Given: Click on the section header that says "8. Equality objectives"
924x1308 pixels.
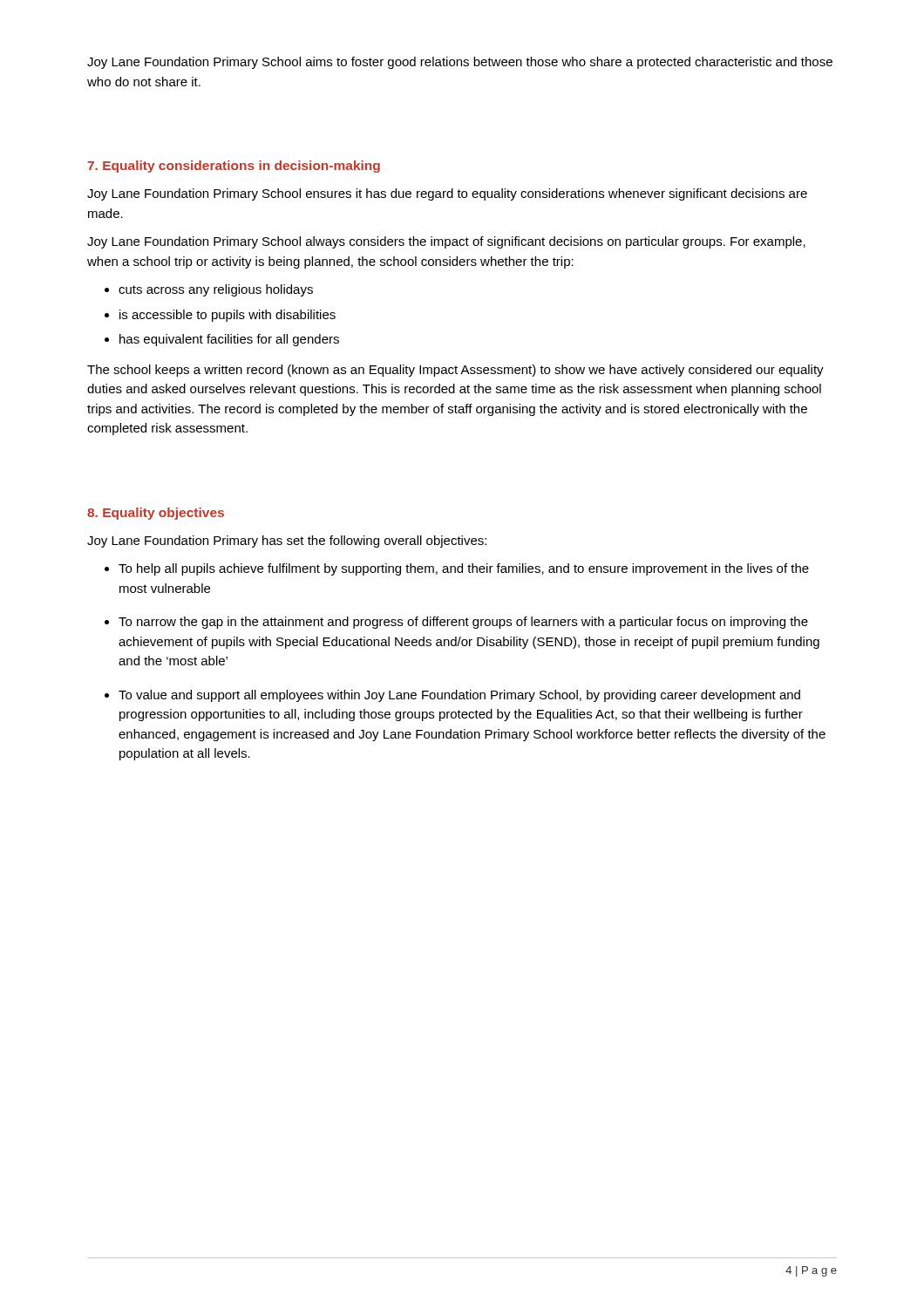Looking at the screenshot, I should [156, 512].
